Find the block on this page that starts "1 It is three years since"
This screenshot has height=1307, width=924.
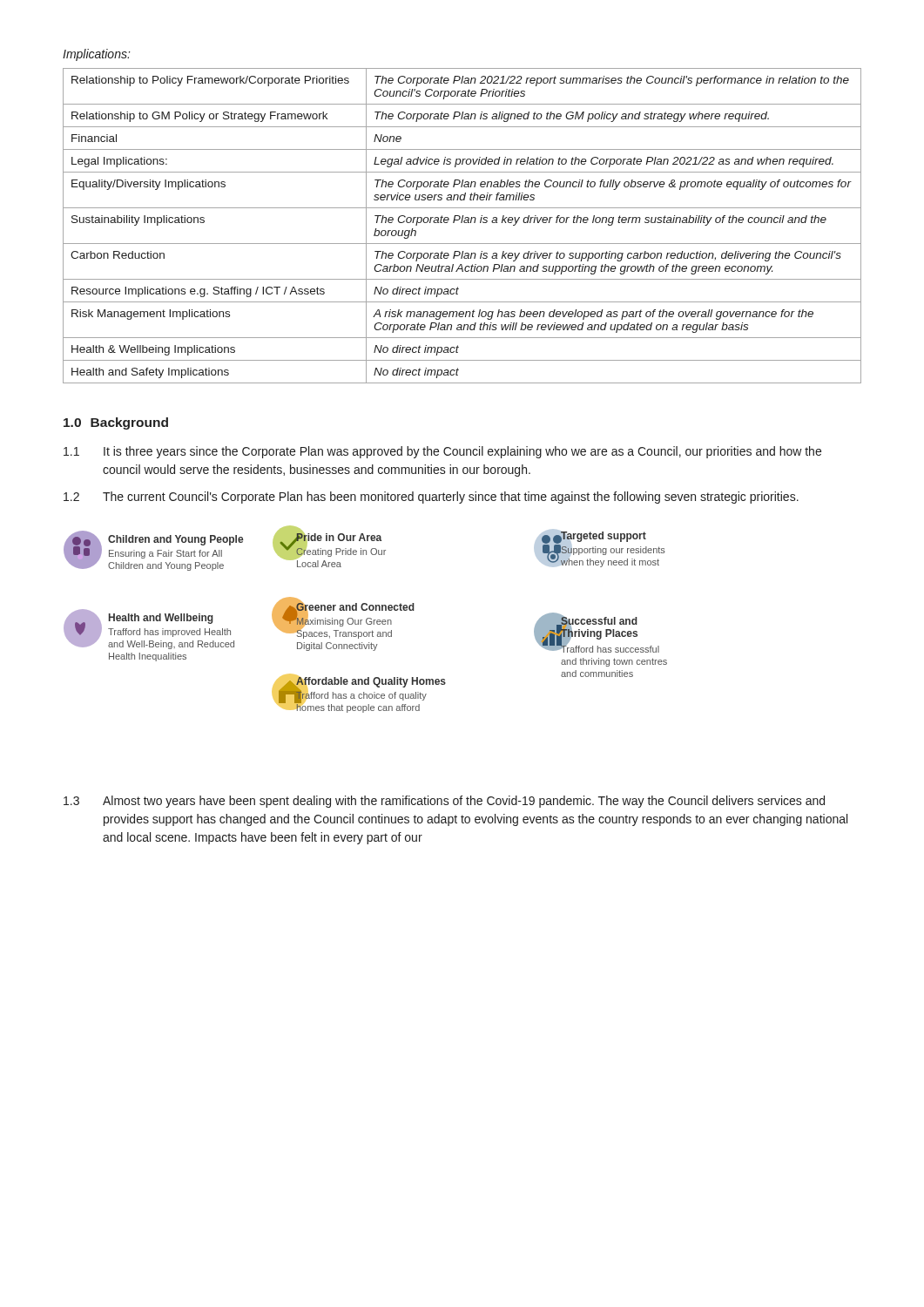click(x=462, y=461)
